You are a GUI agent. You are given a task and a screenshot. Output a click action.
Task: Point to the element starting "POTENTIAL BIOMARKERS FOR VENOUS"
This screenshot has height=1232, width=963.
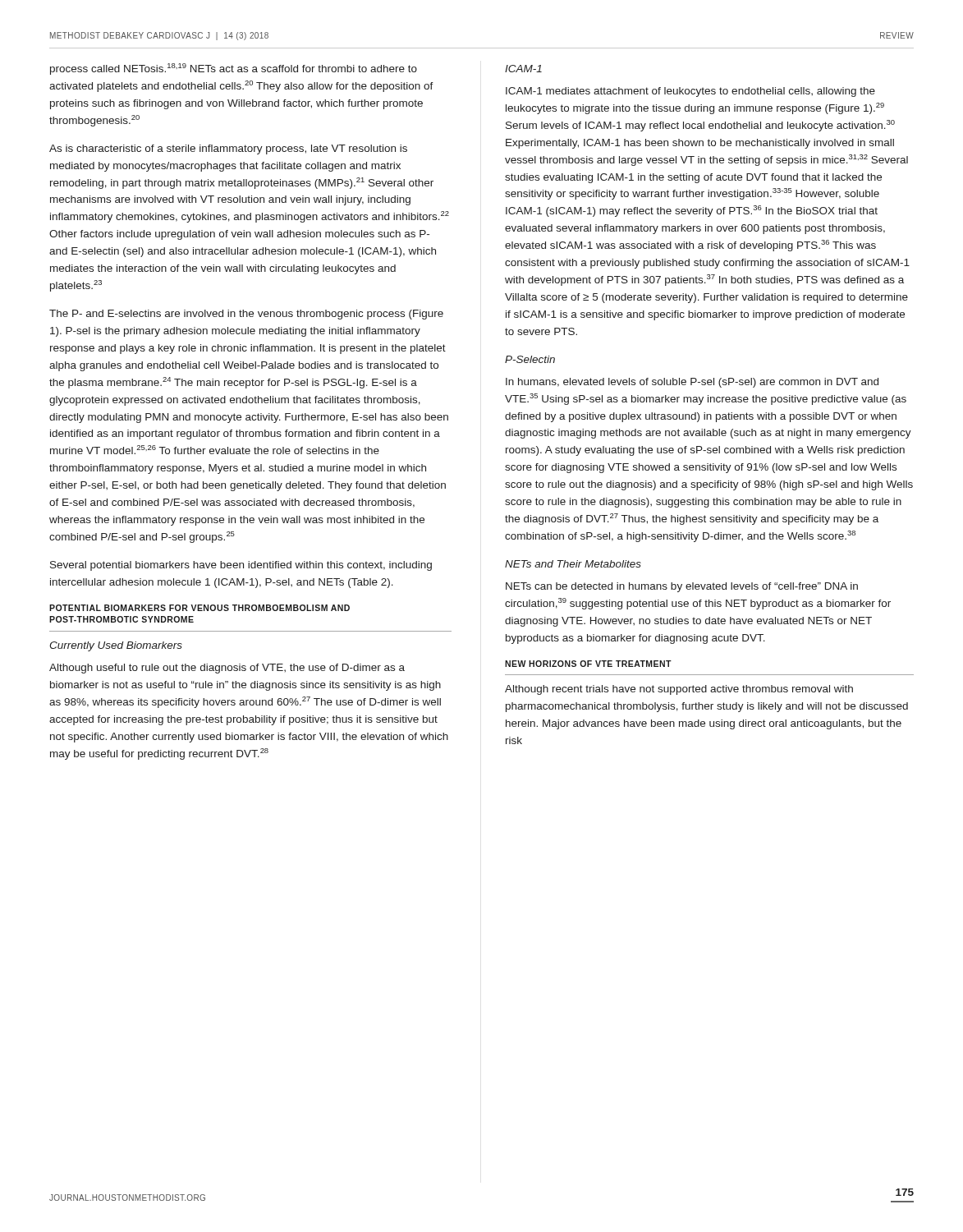pos(250,617)
